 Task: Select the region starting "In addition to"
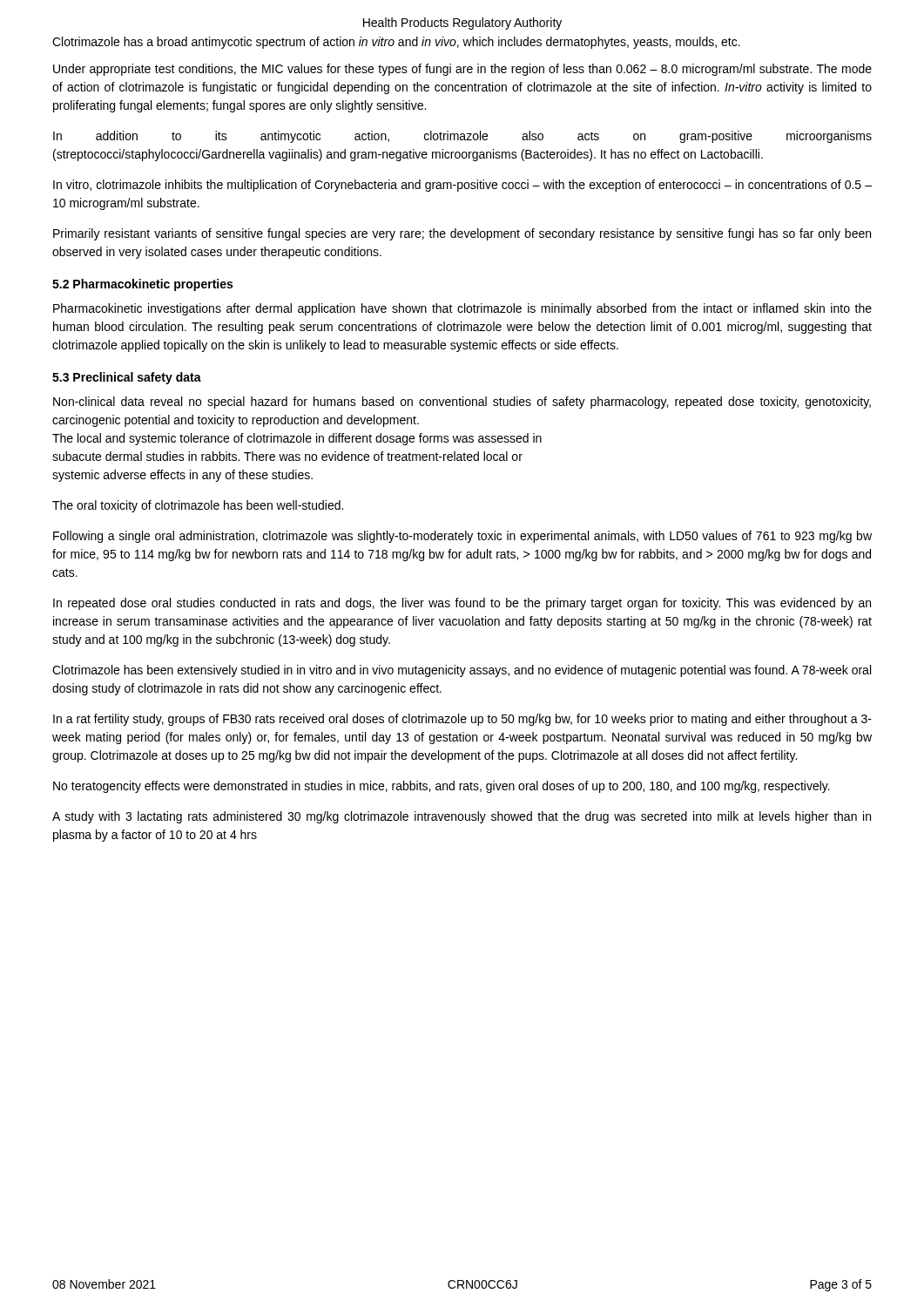tap(462, 145)
